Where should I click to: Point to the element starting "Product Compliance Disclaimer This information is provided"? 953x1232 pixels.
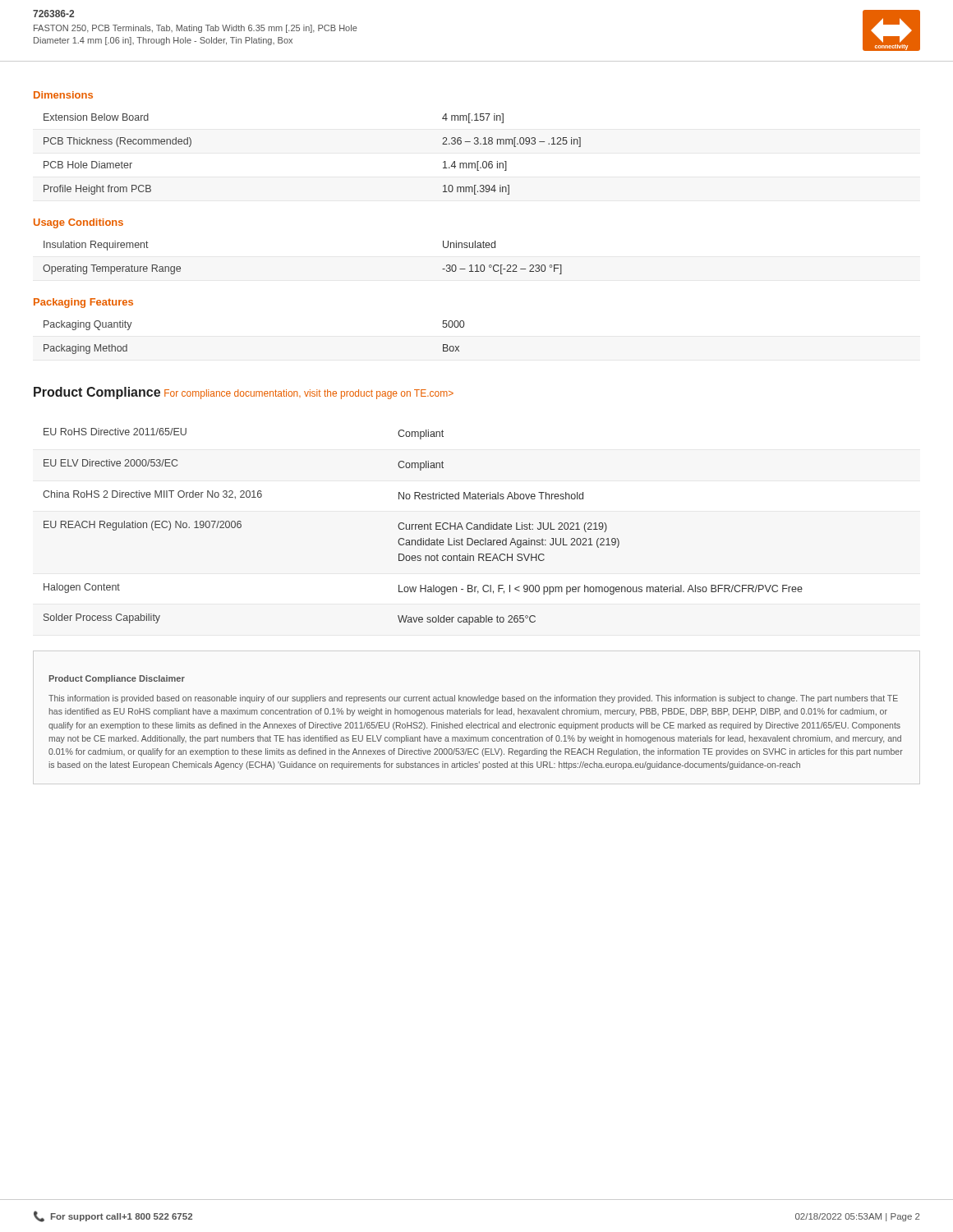(x=476, y=722)
